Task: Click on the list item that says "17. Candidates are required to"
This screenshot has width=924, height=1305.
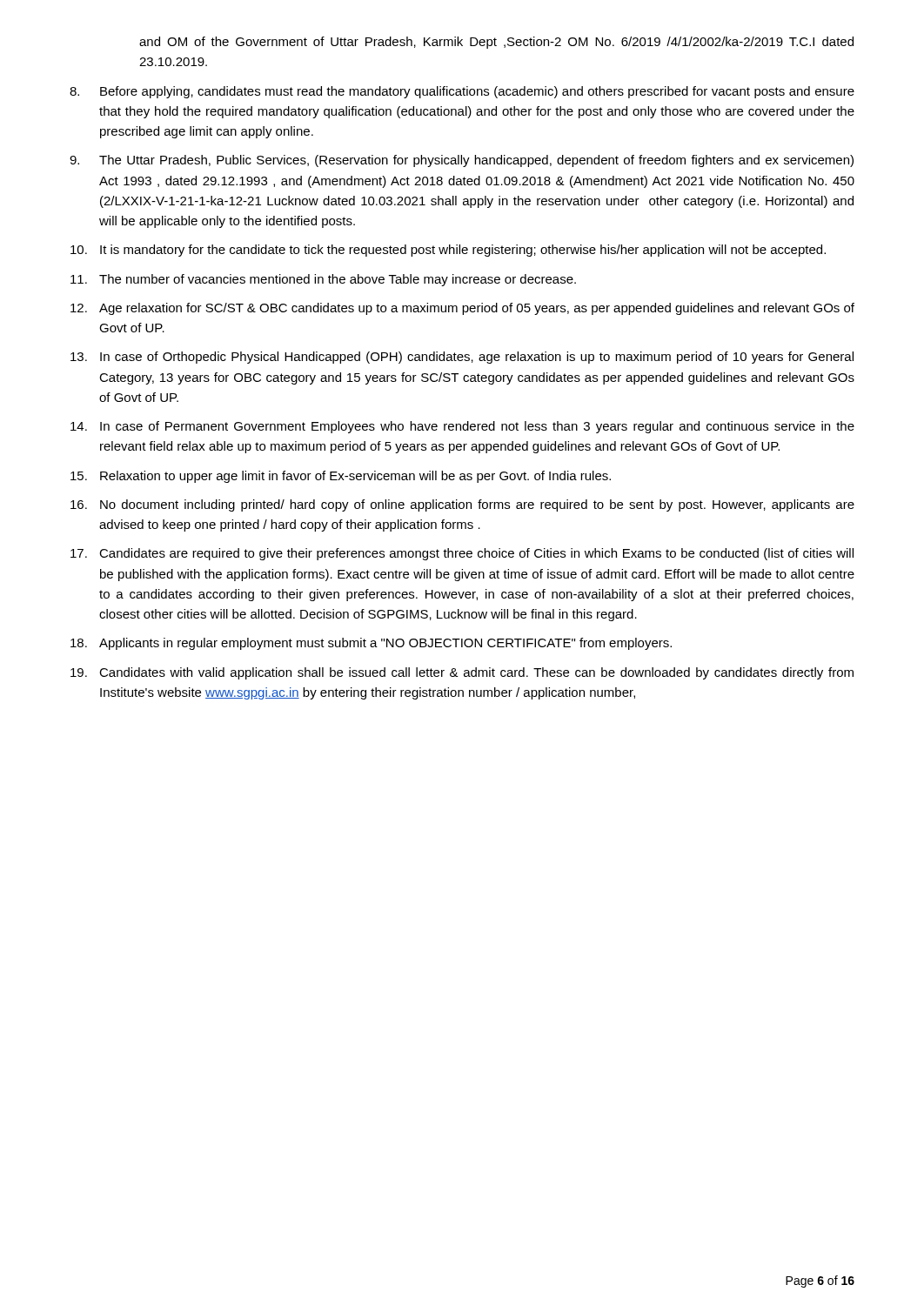Action: 462,584
